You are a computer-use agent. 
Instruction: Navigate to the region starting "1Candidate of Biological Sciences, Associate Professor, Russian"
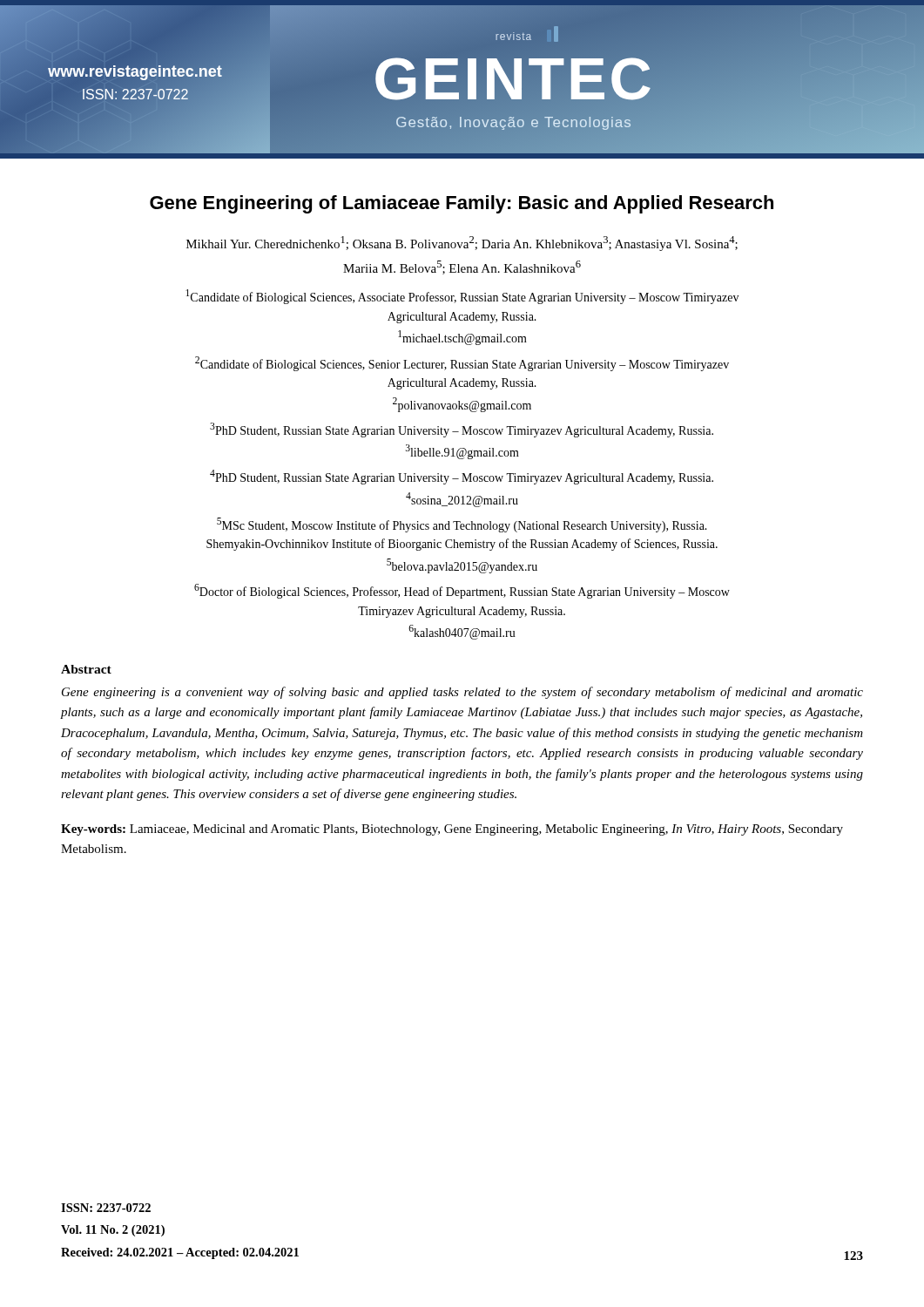pyautogui.click(x=462, y=305)
